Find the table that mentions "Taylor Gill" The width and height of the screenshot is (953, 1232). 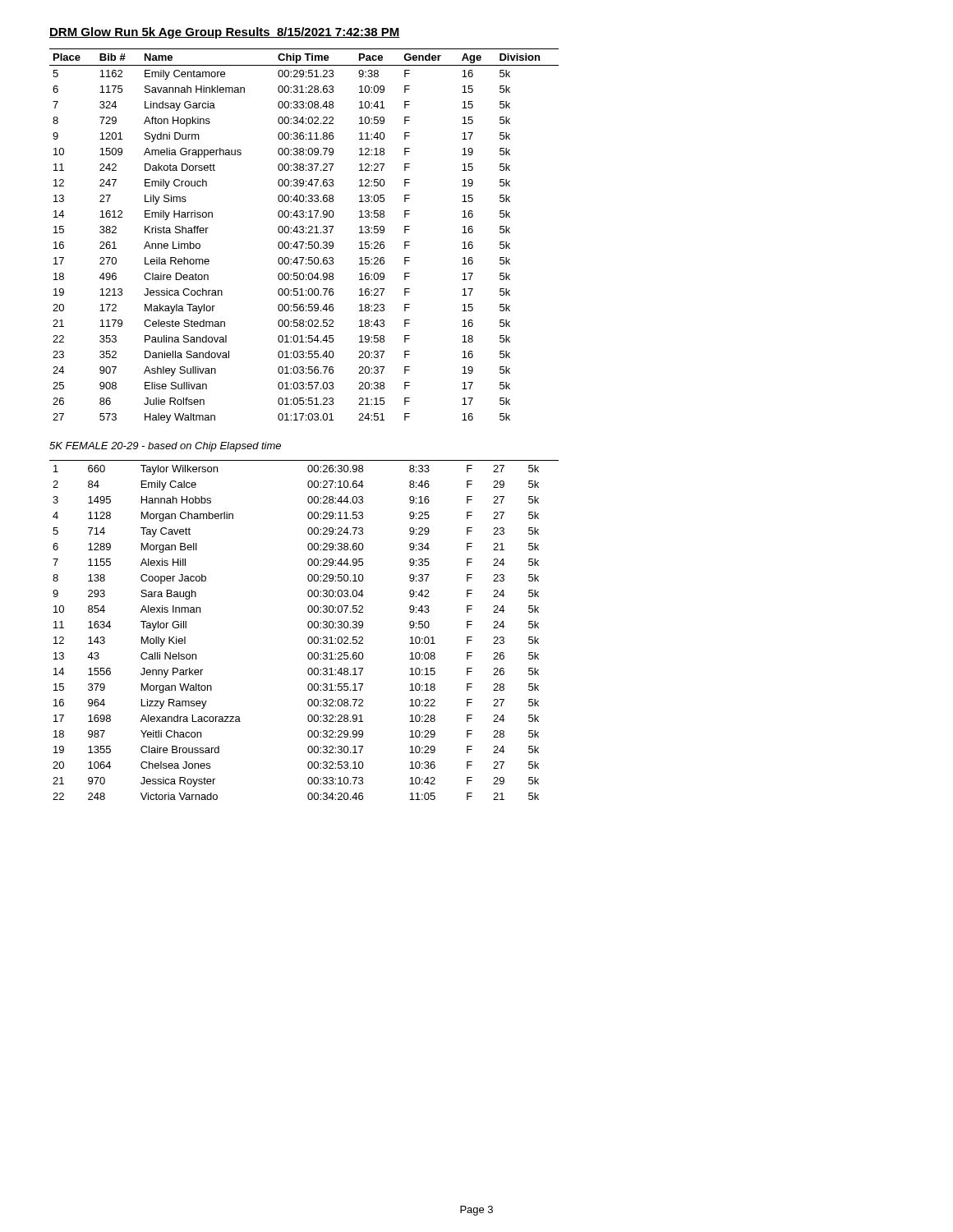[x=476, y=630]
